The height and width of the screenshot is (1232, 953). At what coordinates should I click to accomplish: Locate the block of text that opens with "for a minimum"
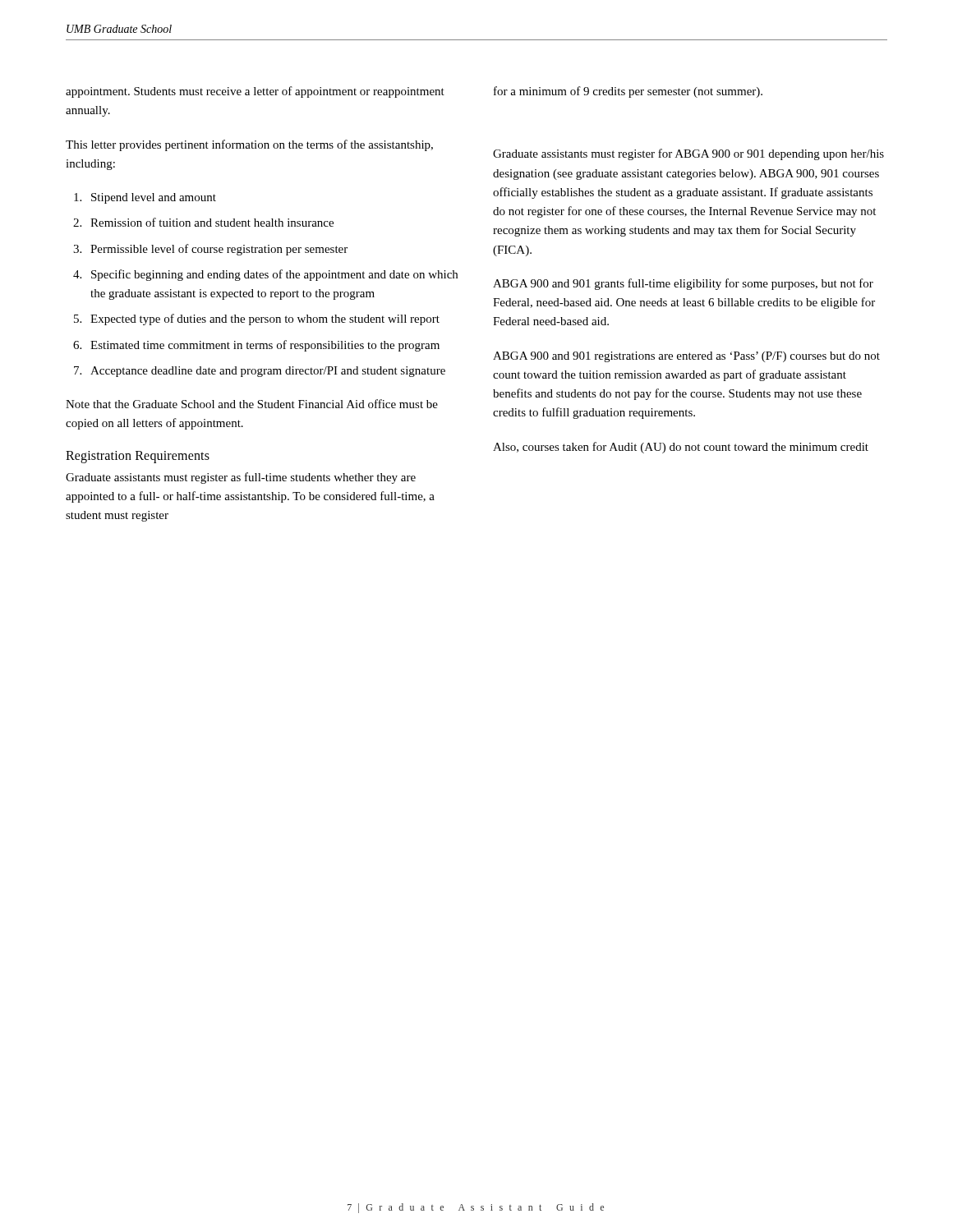coord(628,91)
